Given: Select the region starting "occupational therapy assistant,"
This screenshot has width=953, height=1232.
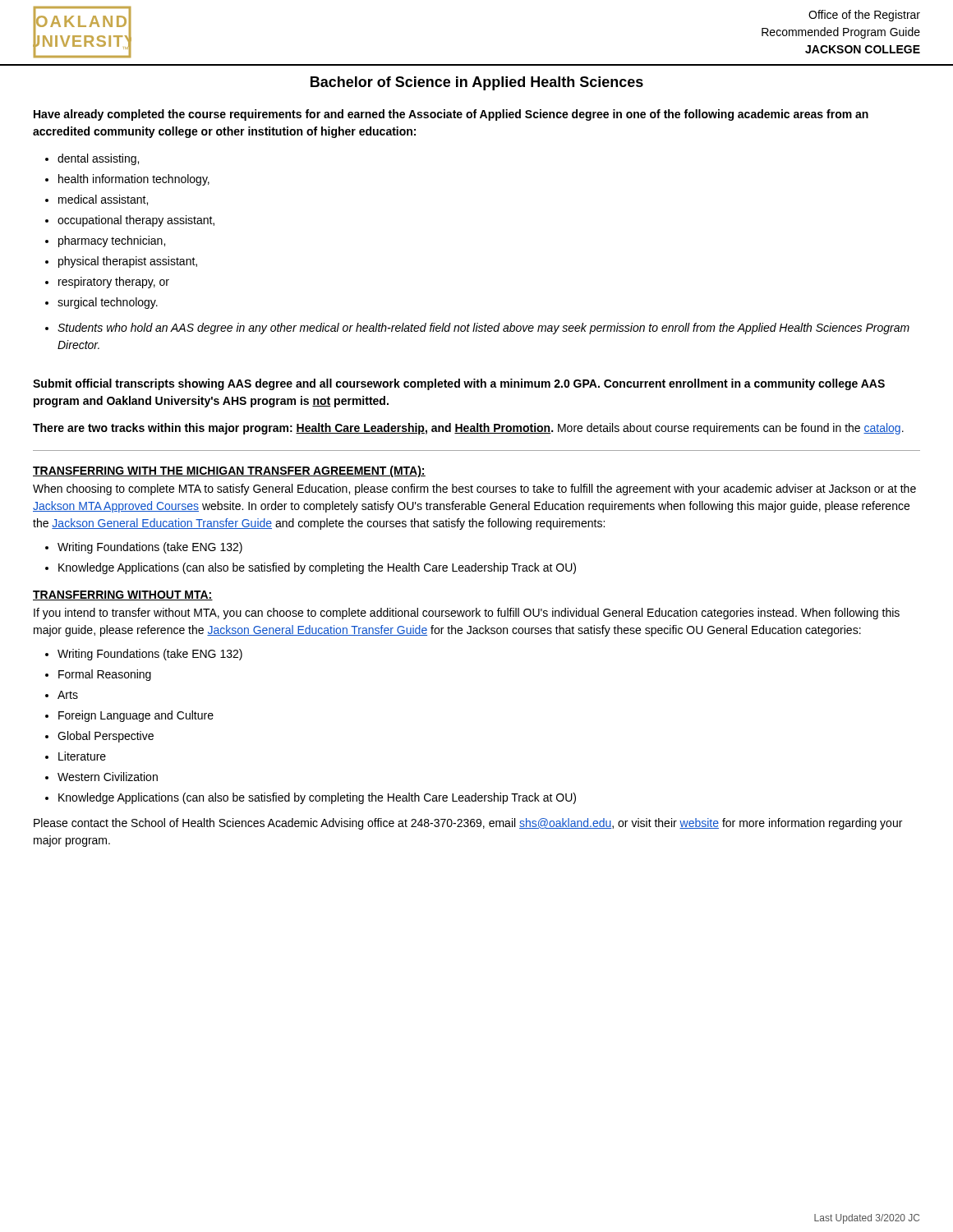Looking at the screenshot, I should 136,220.
